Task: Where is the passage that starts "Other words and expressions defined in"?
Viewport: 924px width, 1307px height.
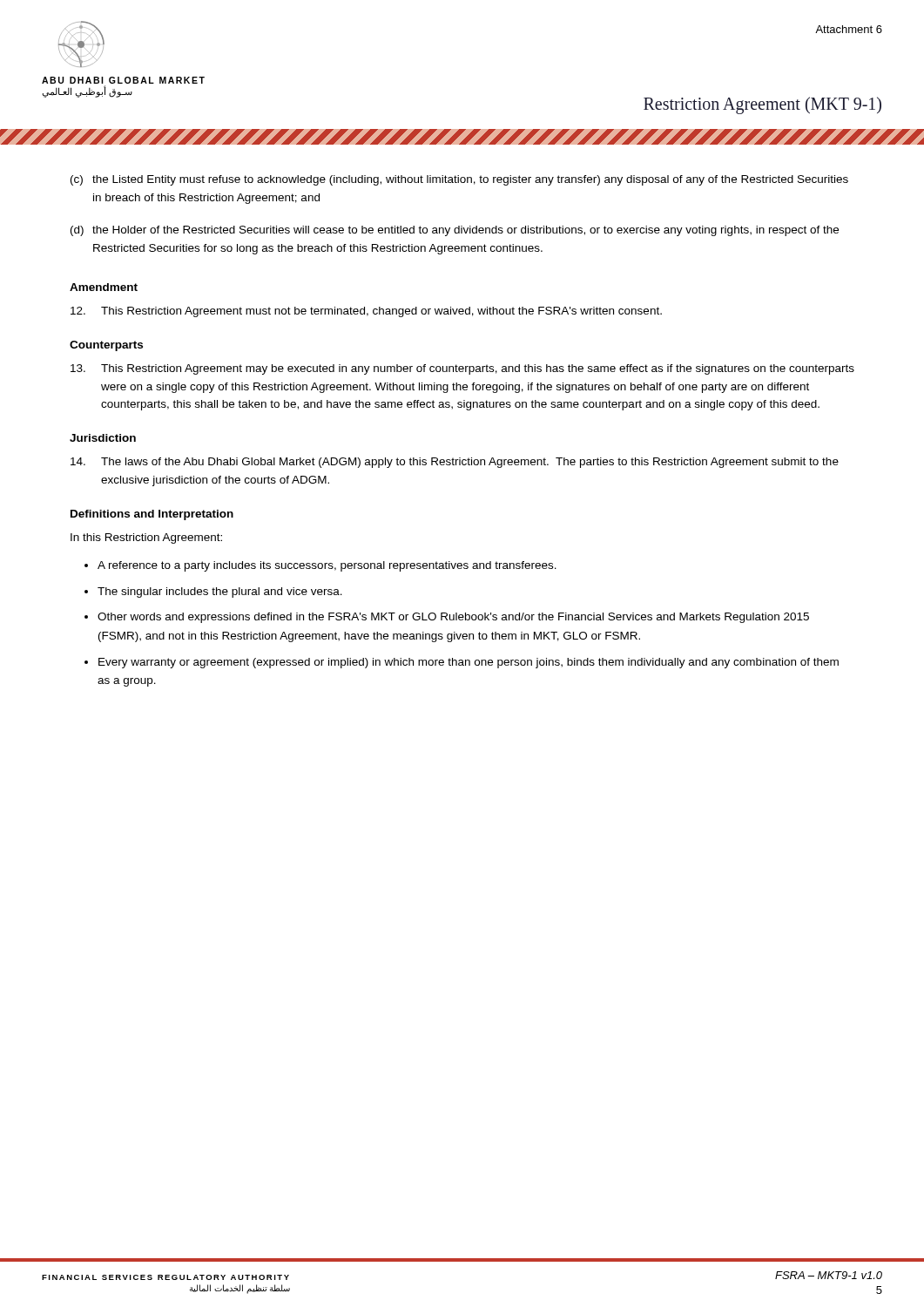Action: pos(454,626)
